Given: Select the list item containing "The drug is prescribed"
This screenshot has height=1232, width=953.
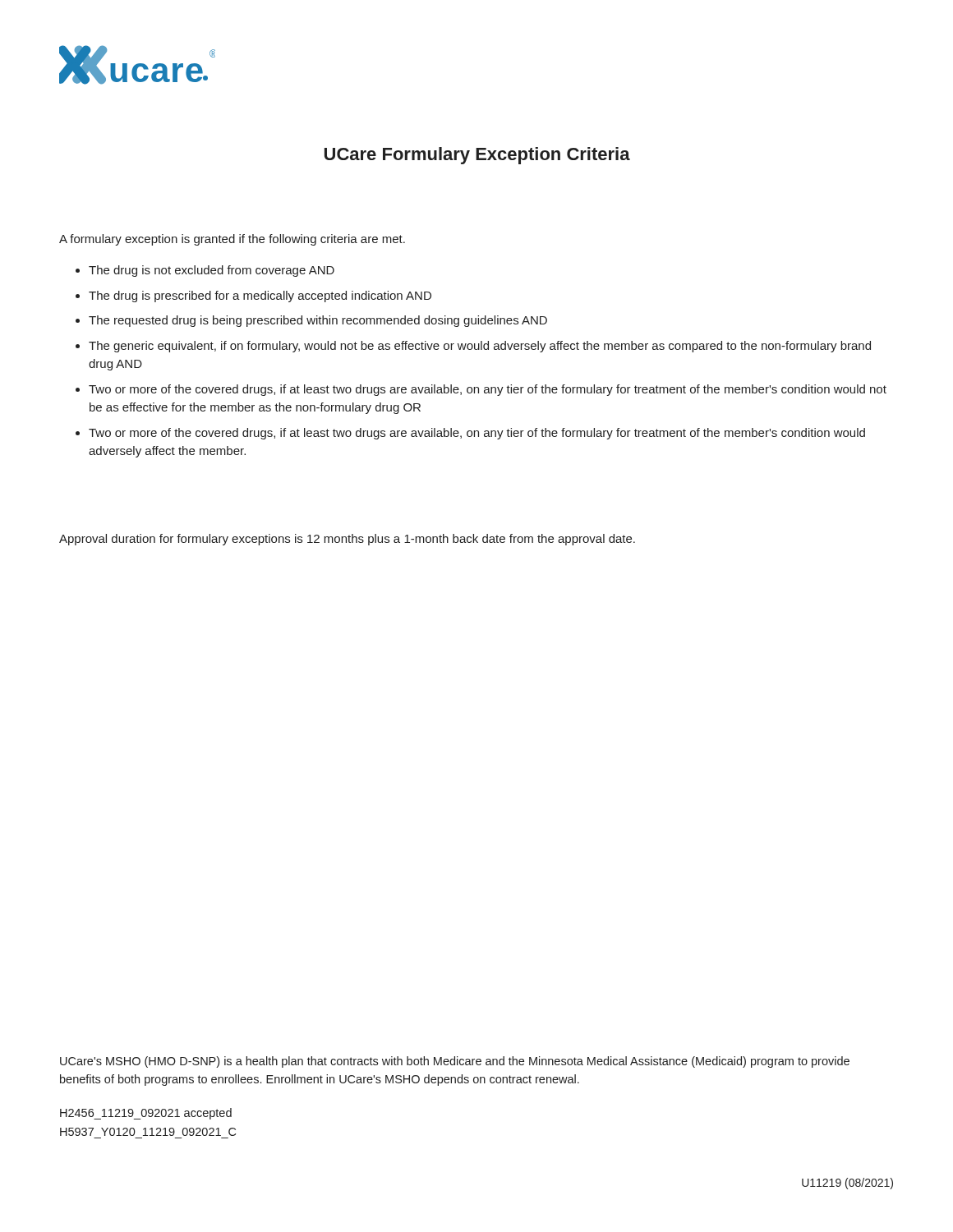Looking at the screenshot, I should [x=260, y=295].
